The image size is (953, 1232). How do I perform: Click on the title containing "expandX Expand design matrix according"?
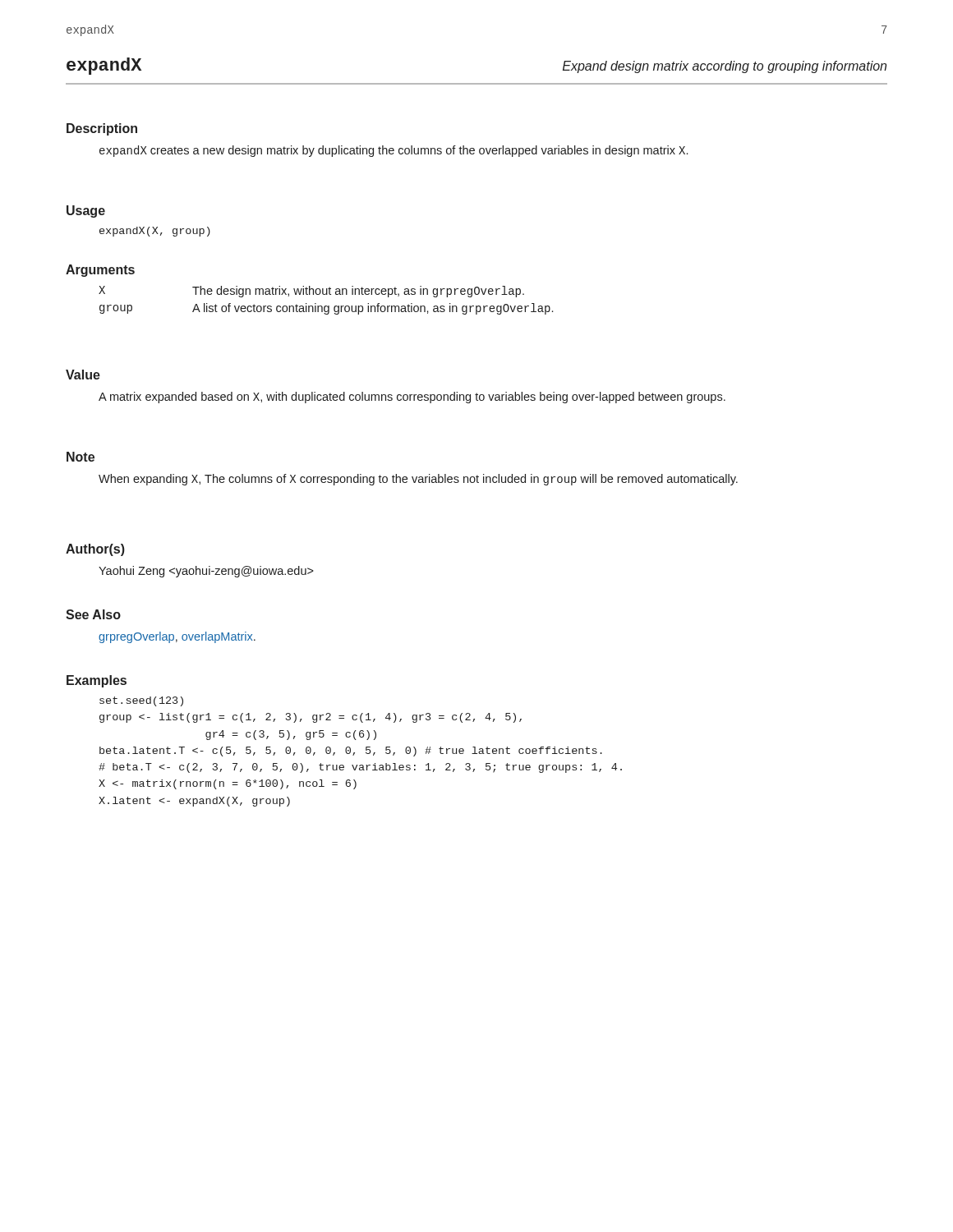[x=103, y=66]
